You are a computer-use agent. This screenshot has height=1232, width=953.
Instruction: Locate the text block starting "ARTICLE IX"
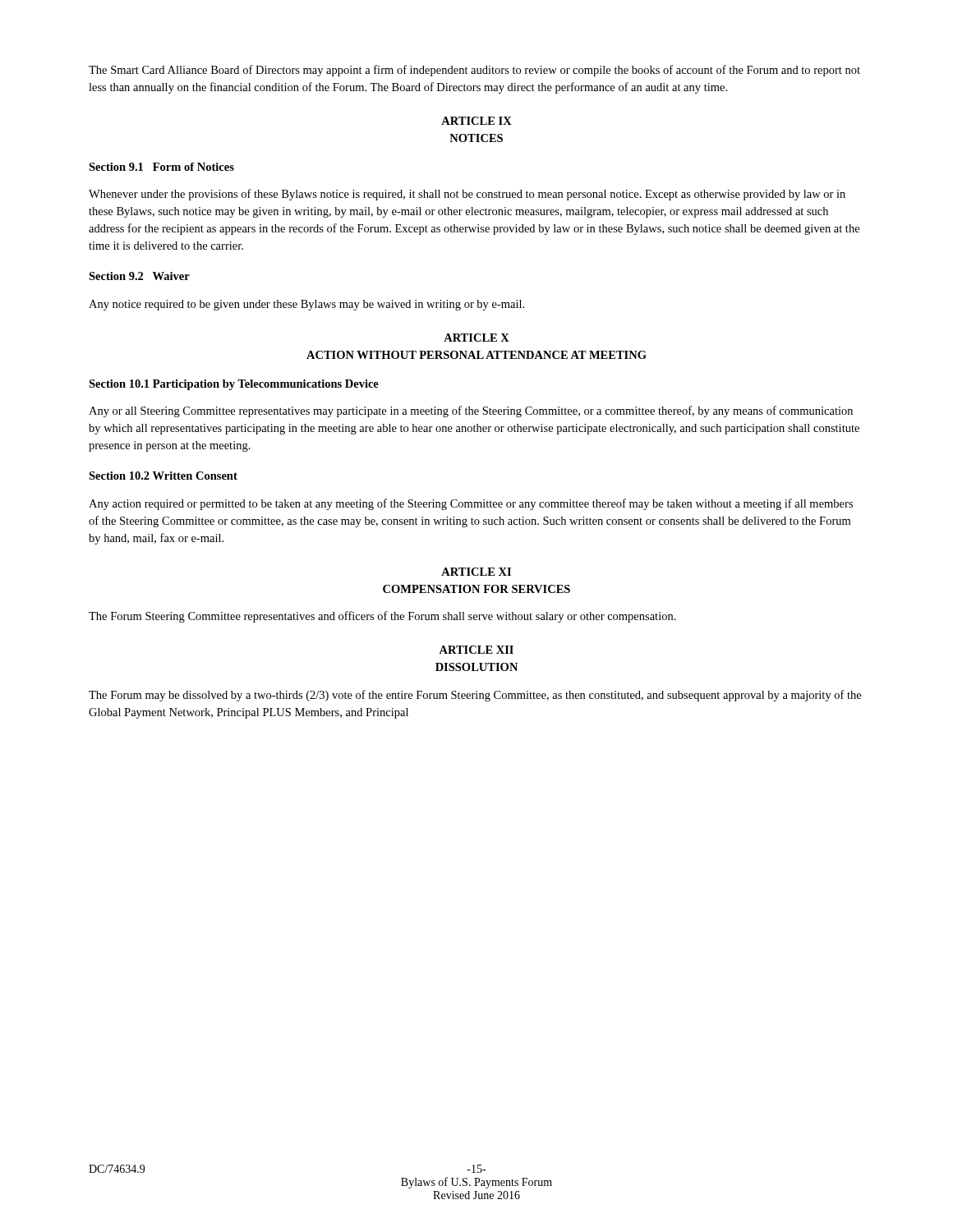(x=476, y=121)
